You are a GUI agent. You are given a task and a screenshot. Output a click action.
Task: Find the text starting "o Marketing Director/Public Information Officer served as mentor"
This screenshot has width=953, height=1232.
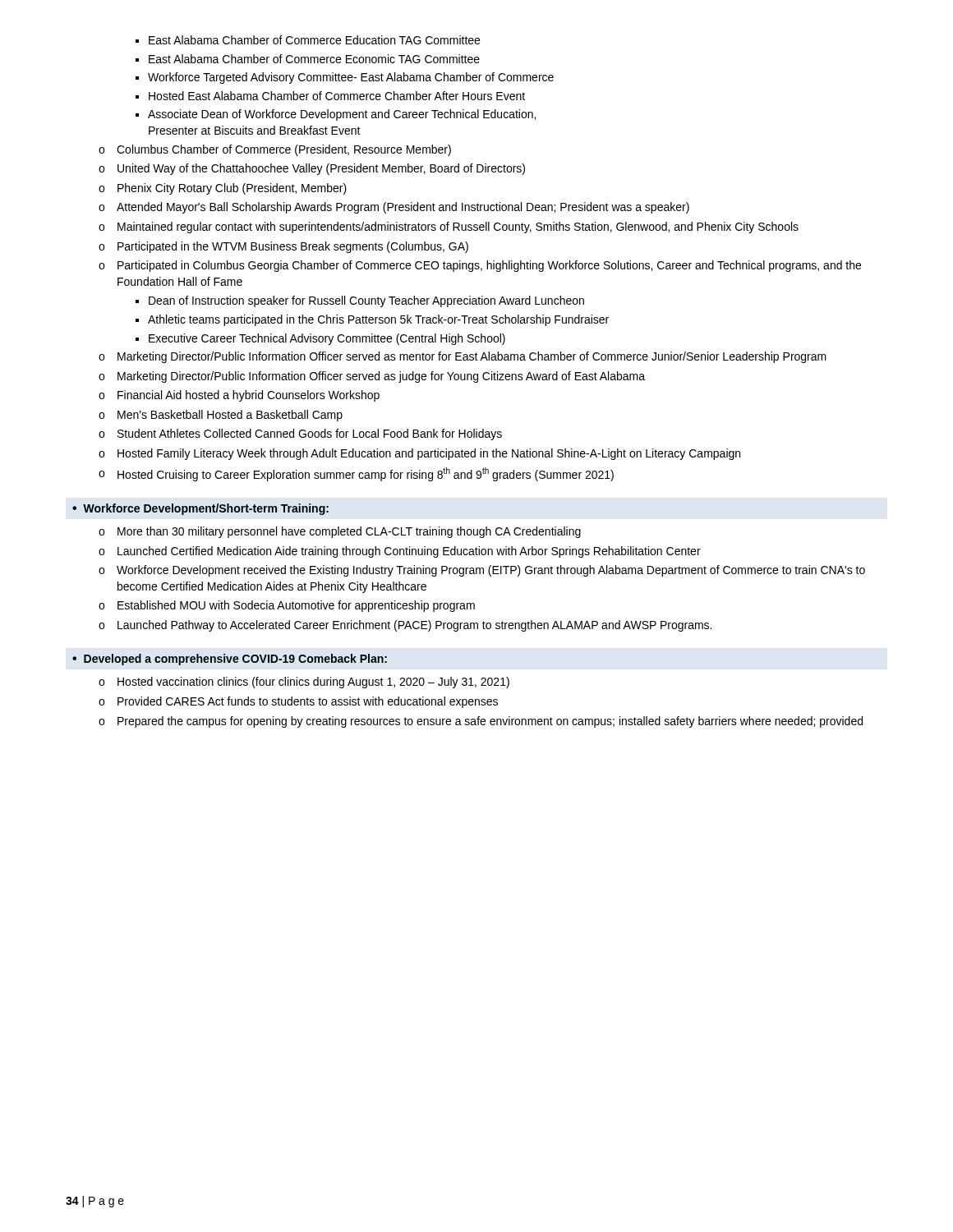(x=493, y=357)
